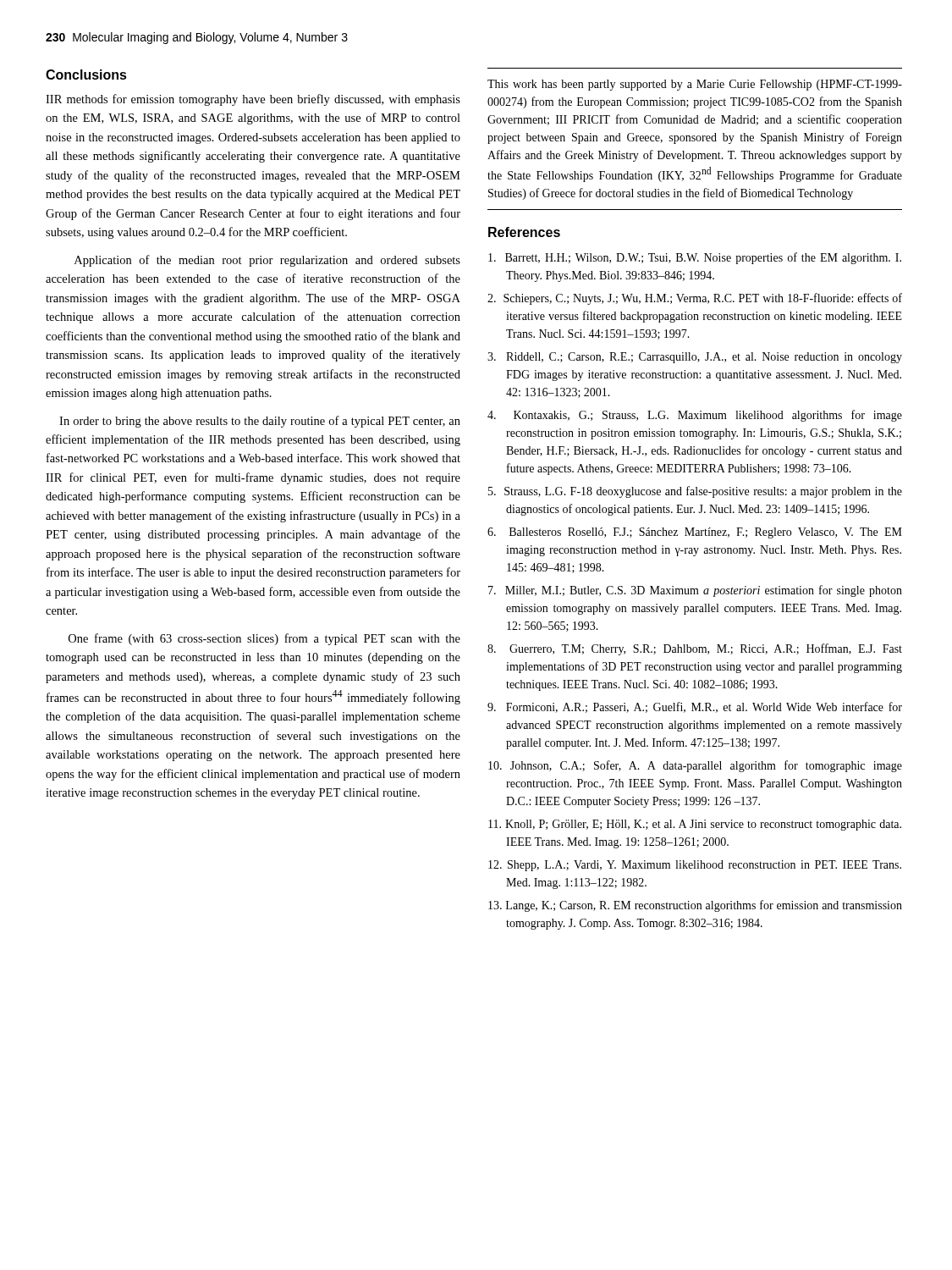Select the text block starting "8. Guerrero, T.M;"
Viewport: 952px width, 1270px height.
(695, 666)
